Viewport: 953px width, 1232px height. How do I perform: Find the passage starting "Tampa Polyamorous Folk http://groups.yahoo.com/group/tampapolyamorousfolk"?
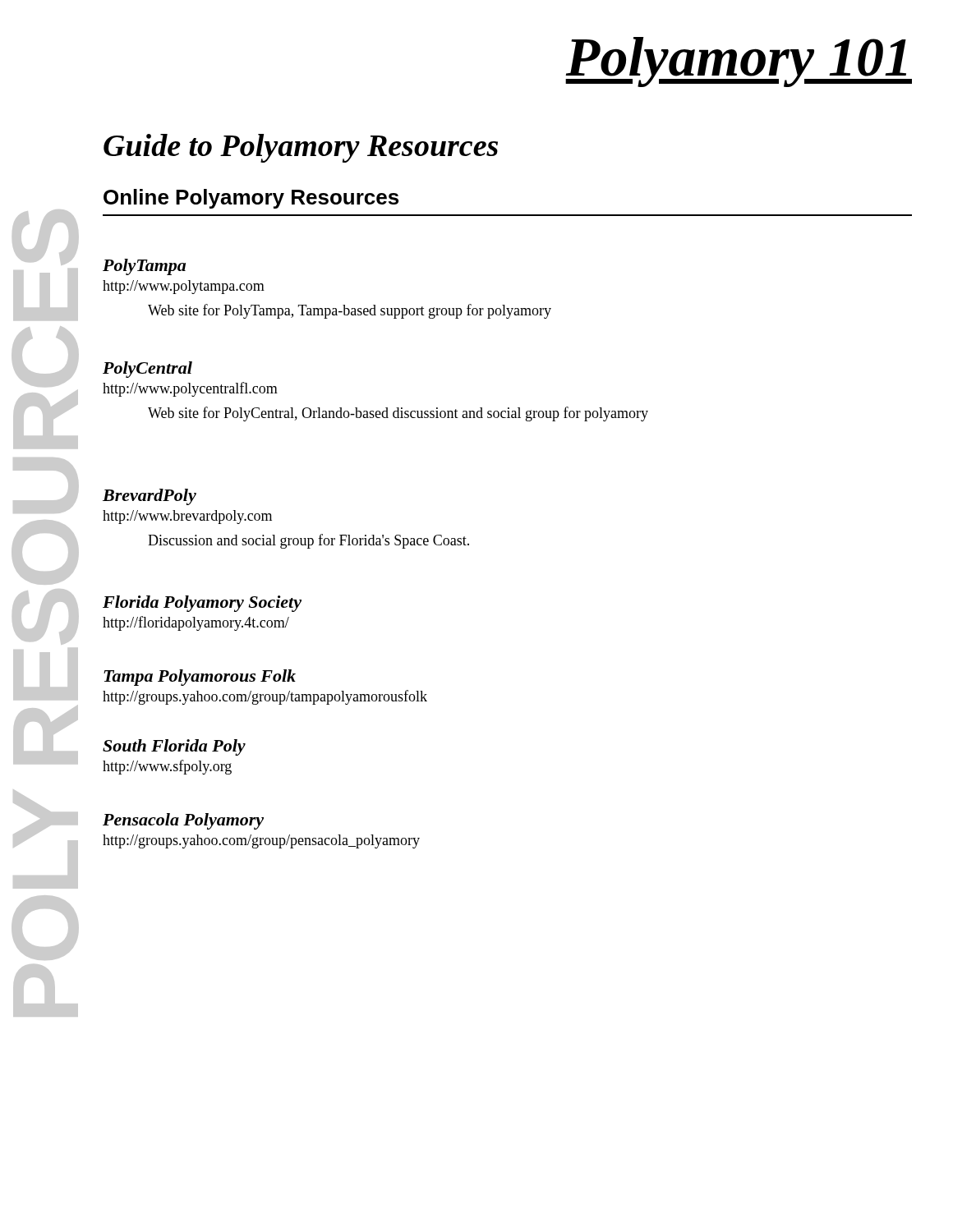[200, 678]
